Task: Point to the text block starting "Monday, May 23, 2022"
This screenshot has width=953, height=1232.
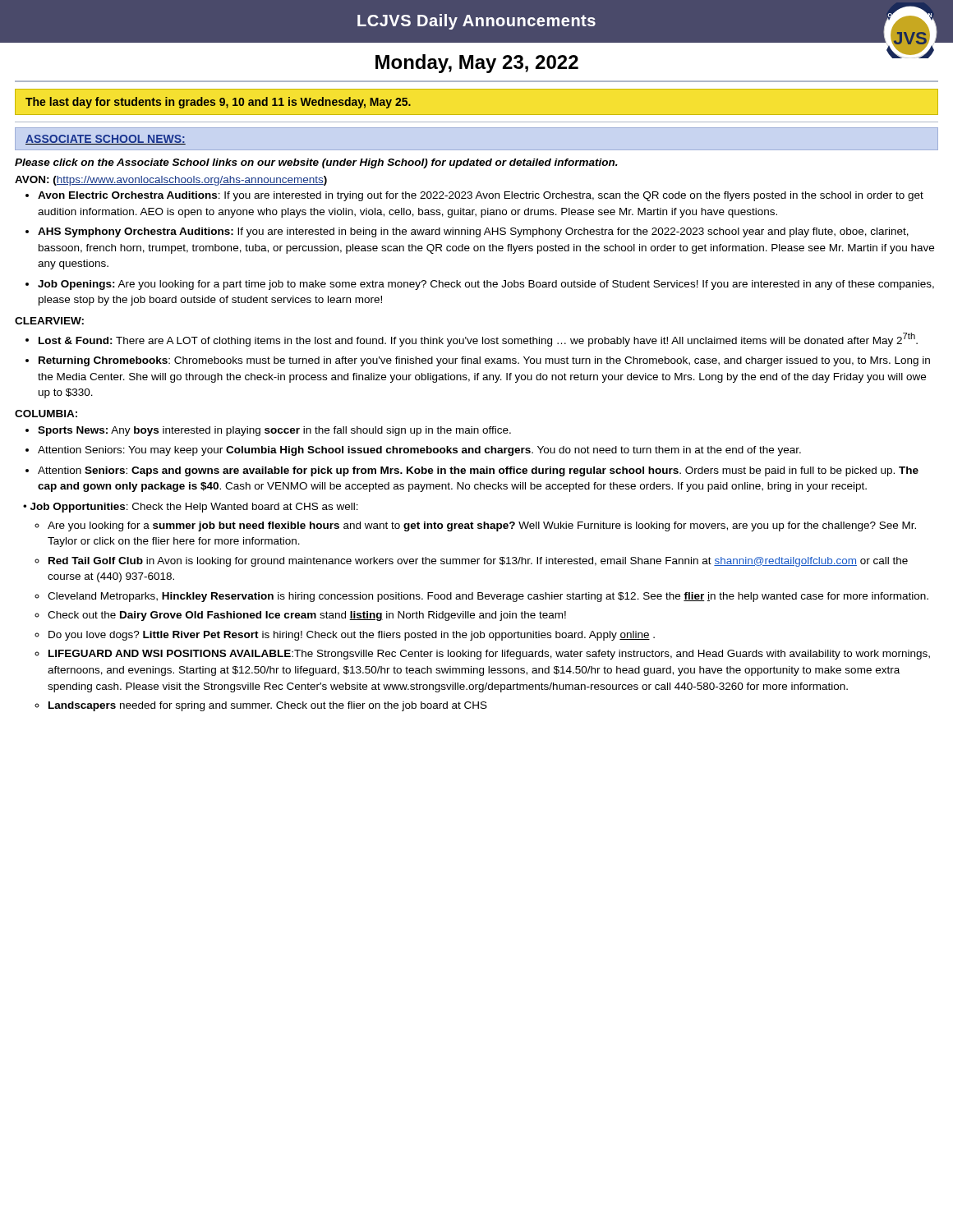Action: tap(476, 62)
